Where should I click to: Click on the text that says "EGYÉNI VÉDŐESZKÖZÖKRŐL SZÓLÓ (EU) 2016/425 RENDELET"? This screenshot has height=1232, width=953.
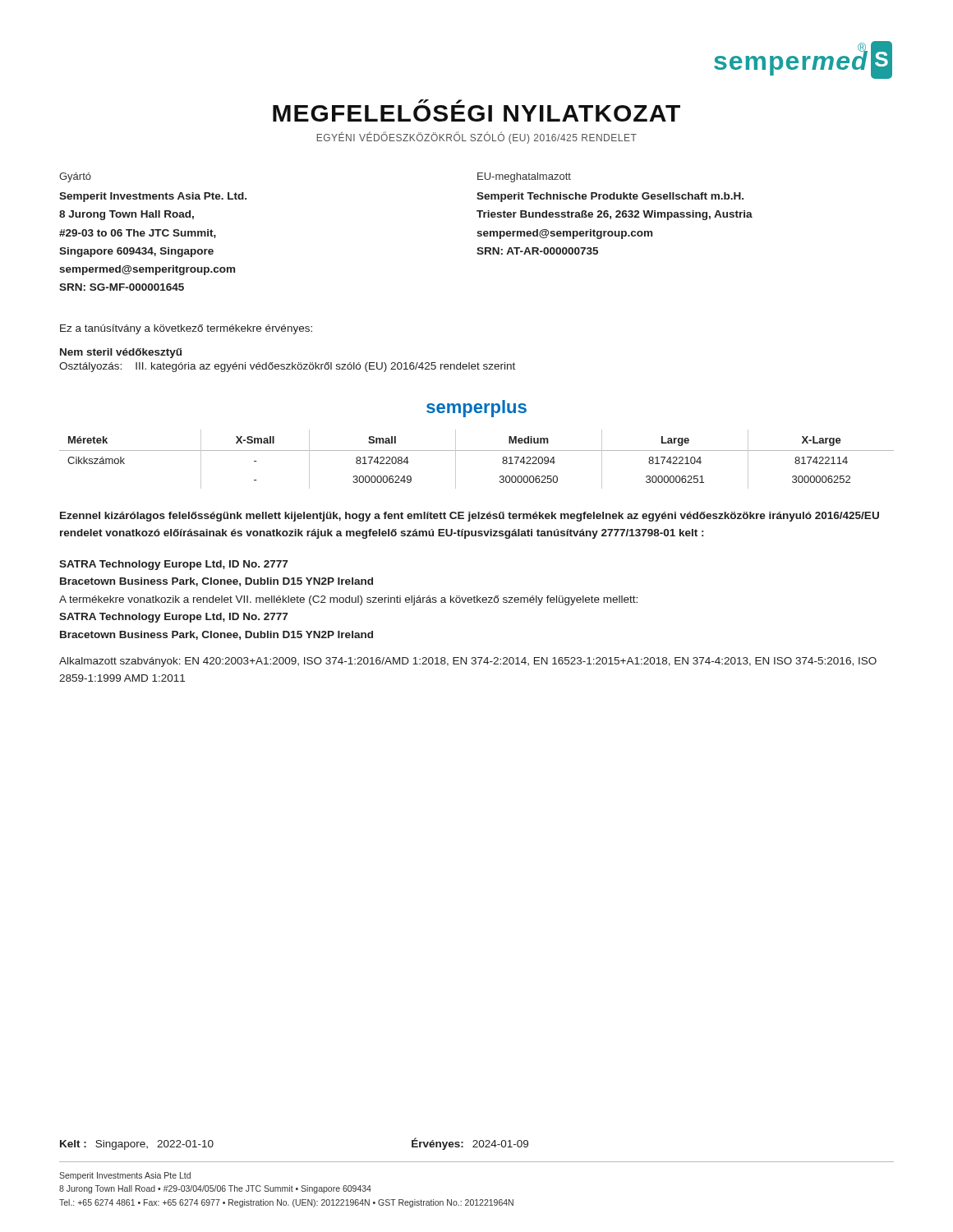(x=476, y=138)
